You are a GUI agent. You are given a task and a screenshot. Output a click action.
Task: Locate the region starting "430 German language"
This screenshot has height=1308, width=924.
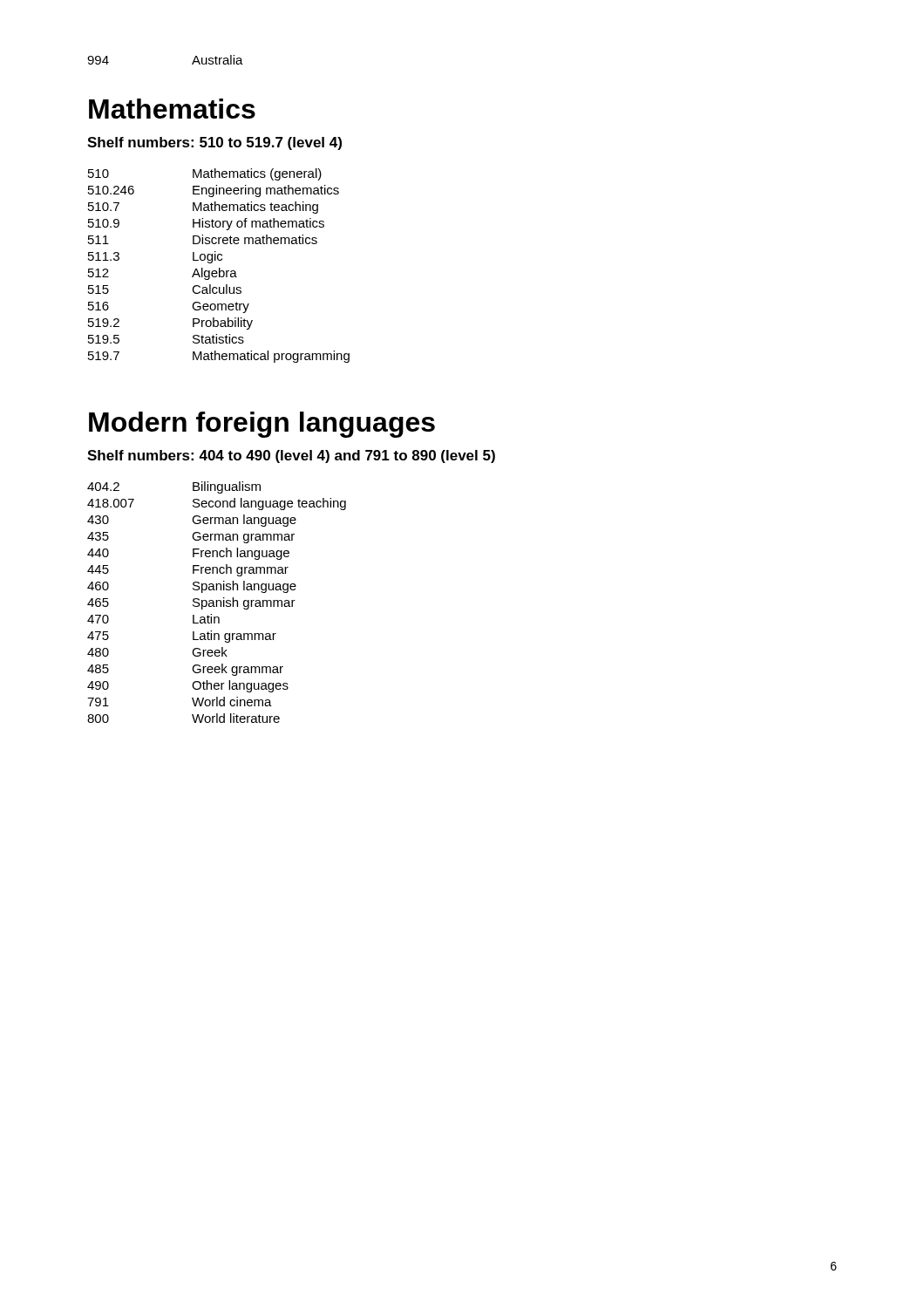192,519
